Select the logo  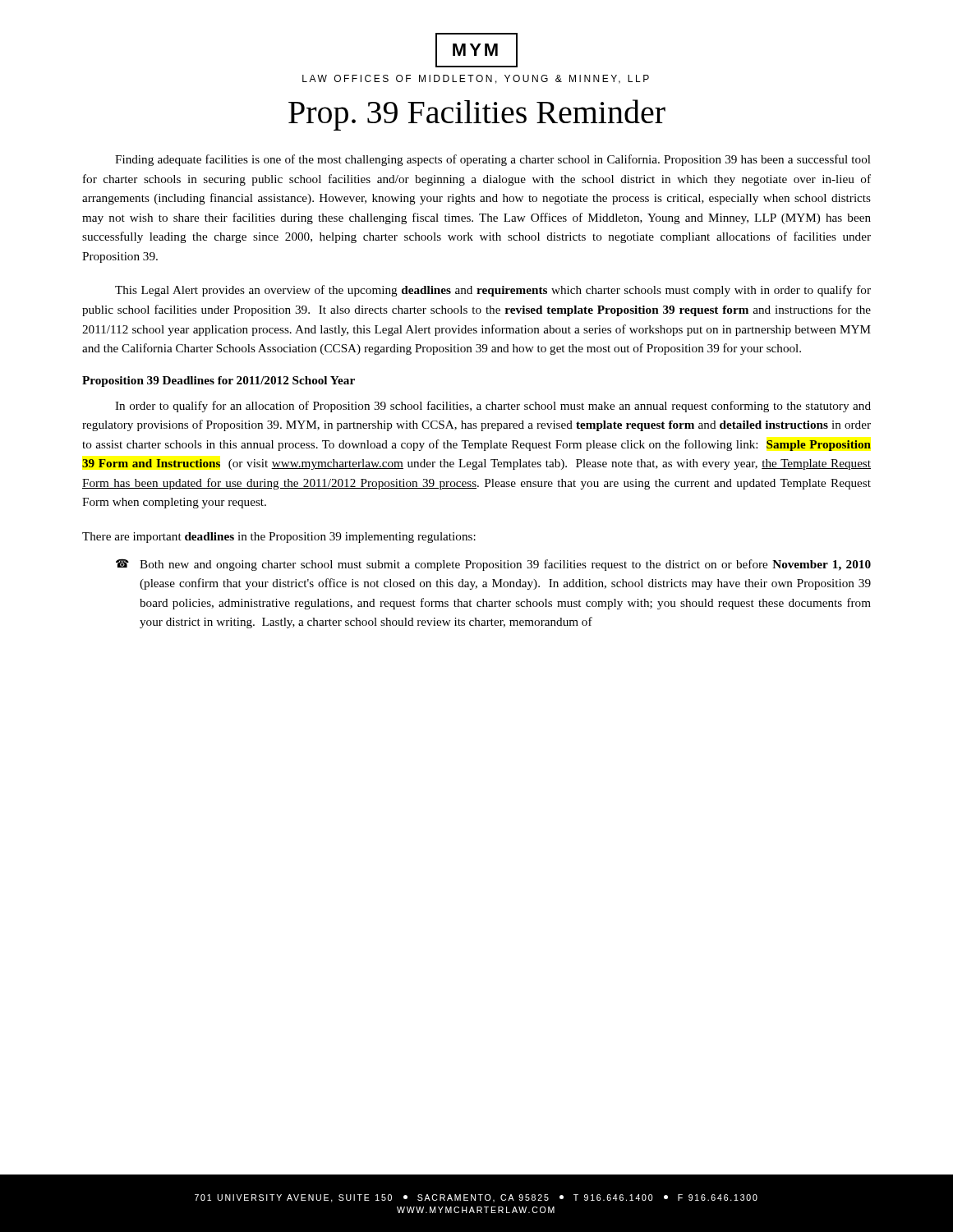click(476, 50)
